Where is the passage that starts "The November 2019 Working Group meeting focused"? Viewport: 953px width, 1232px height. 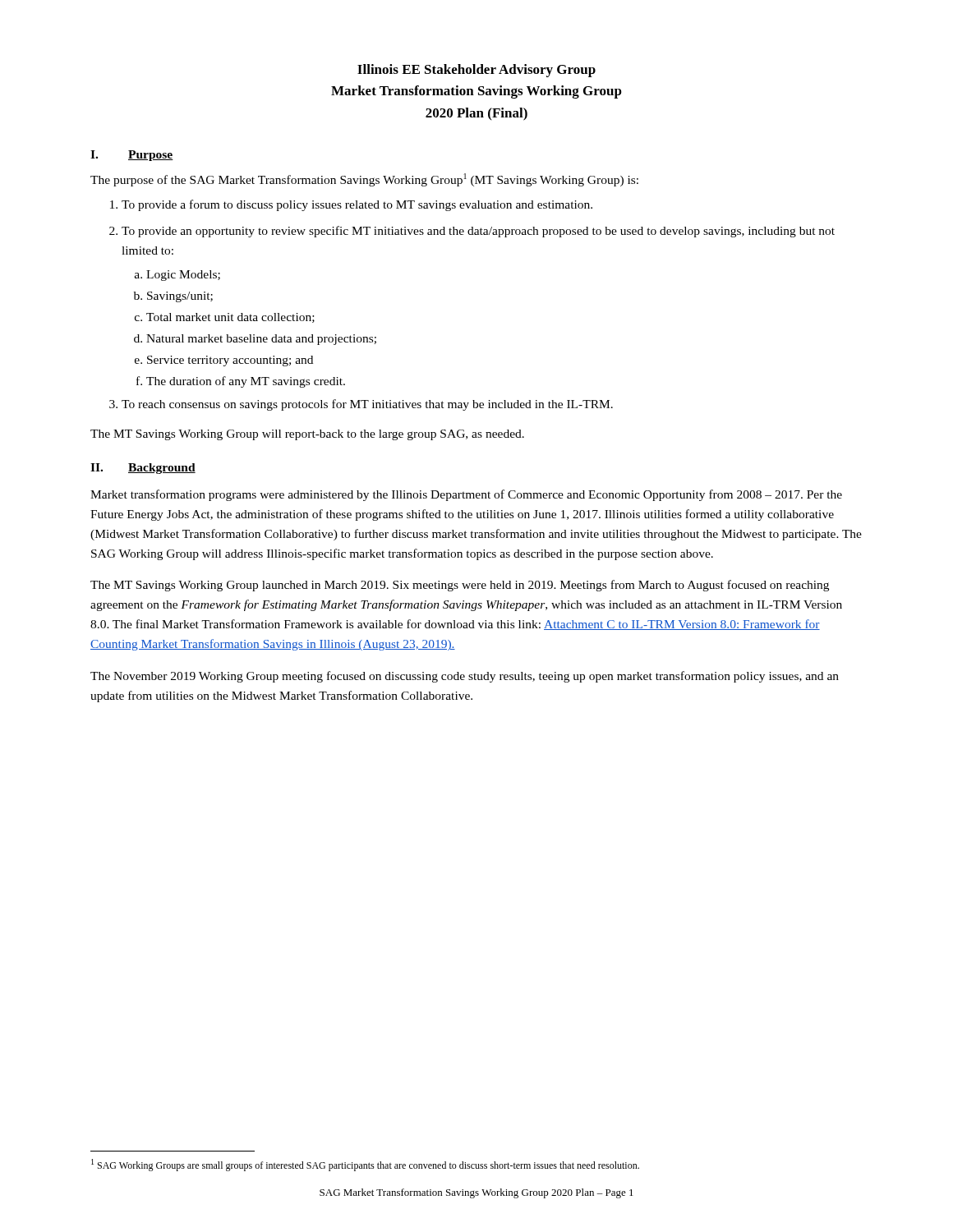pos(465,685)
